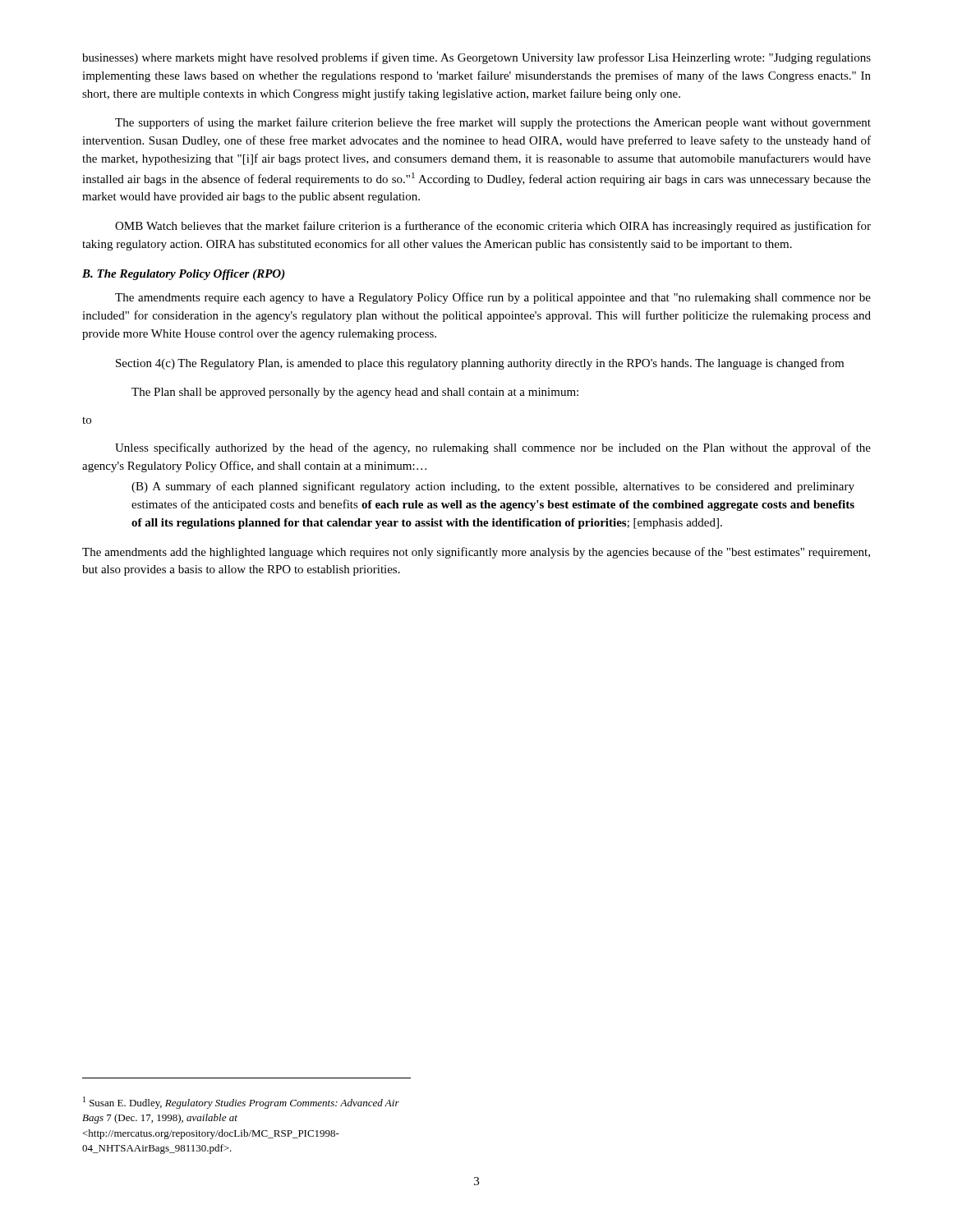The image size is (953, 1232).
Task: Click on the passage starting "(B) A summary of each planned significant regulatory"
Action: click(x=493, y=505)
